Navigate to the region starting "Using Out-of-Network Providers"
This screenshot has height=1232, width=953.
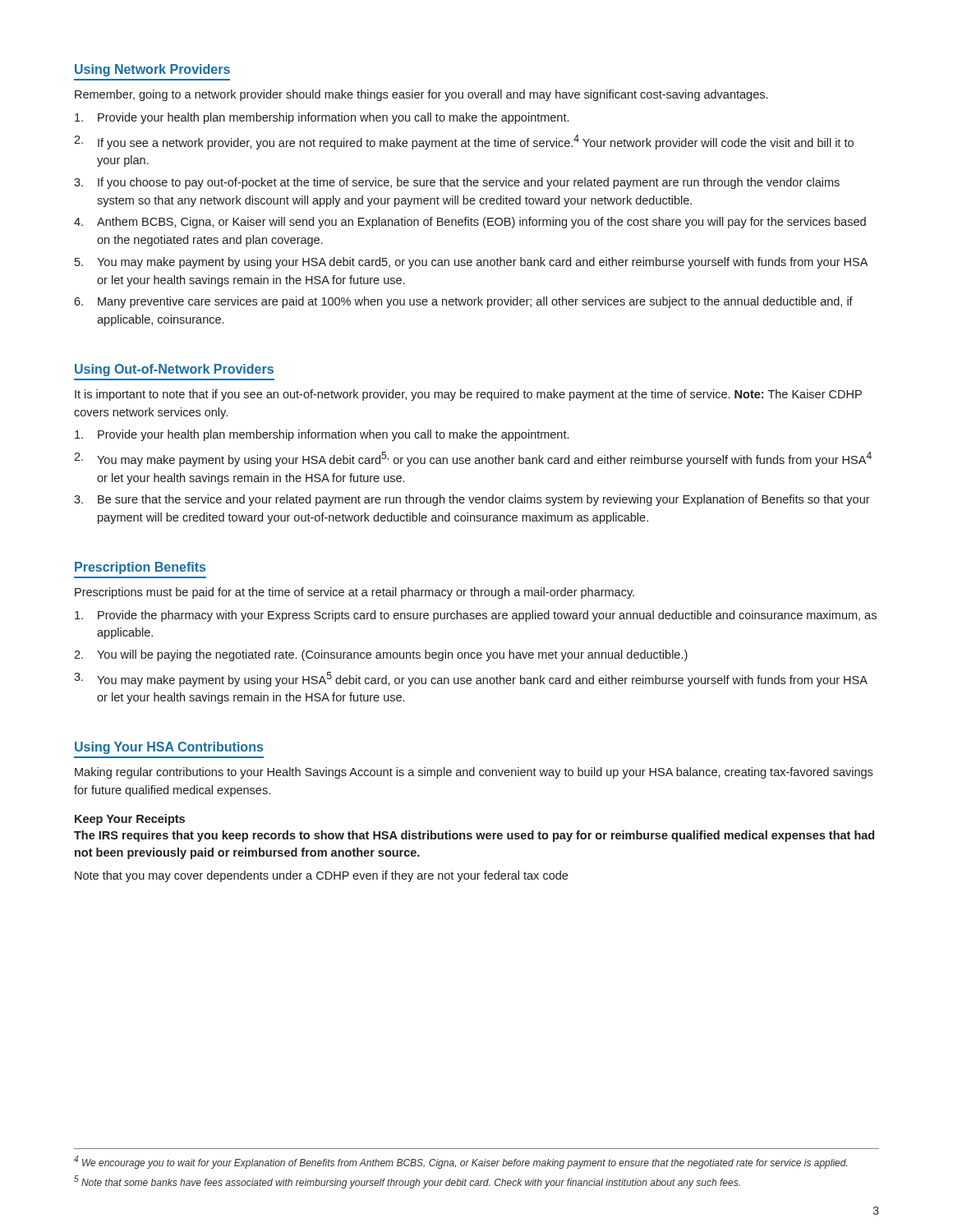coord(174,371)
